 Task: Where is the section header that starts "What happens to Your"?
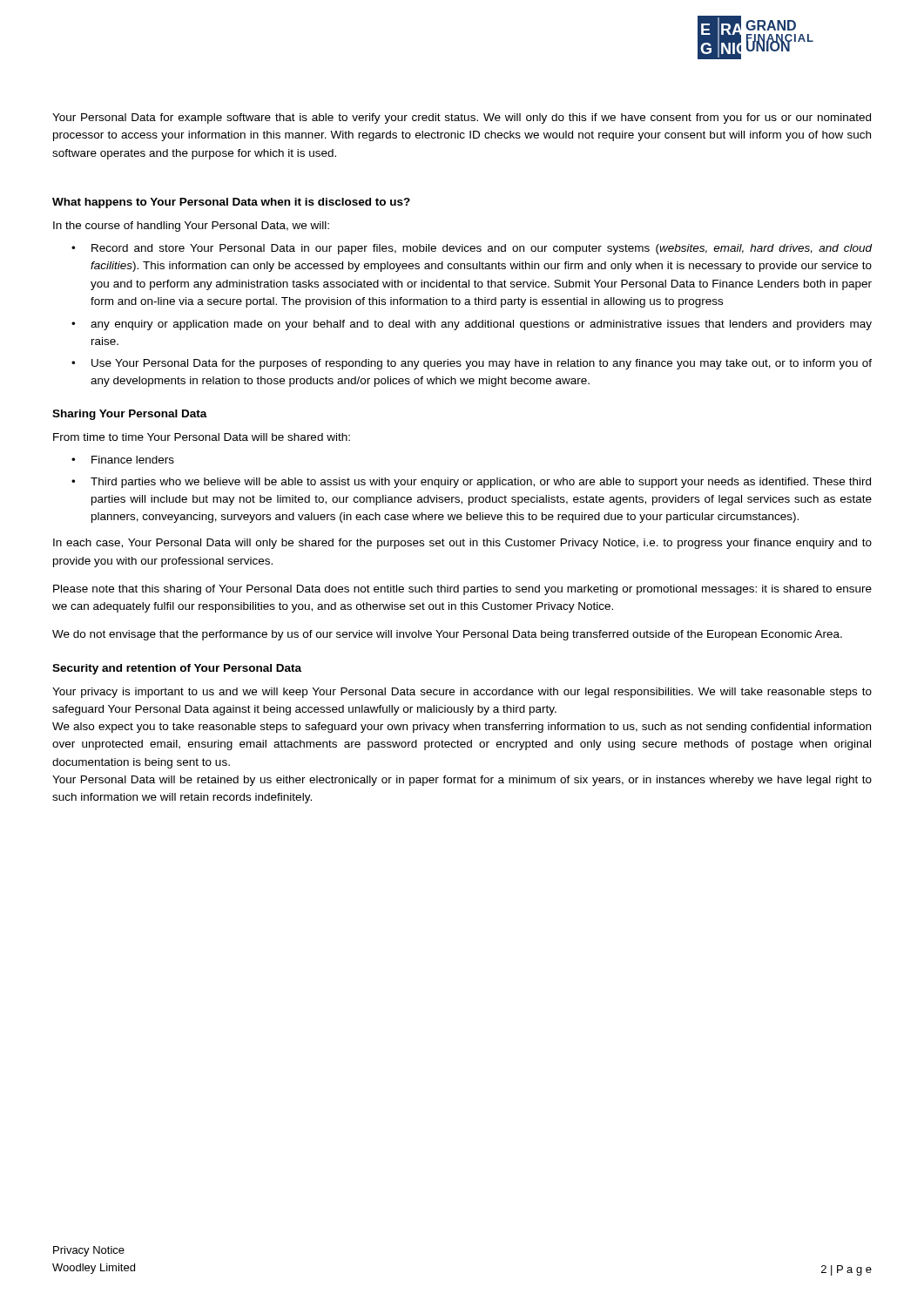(x=231, y=202)
